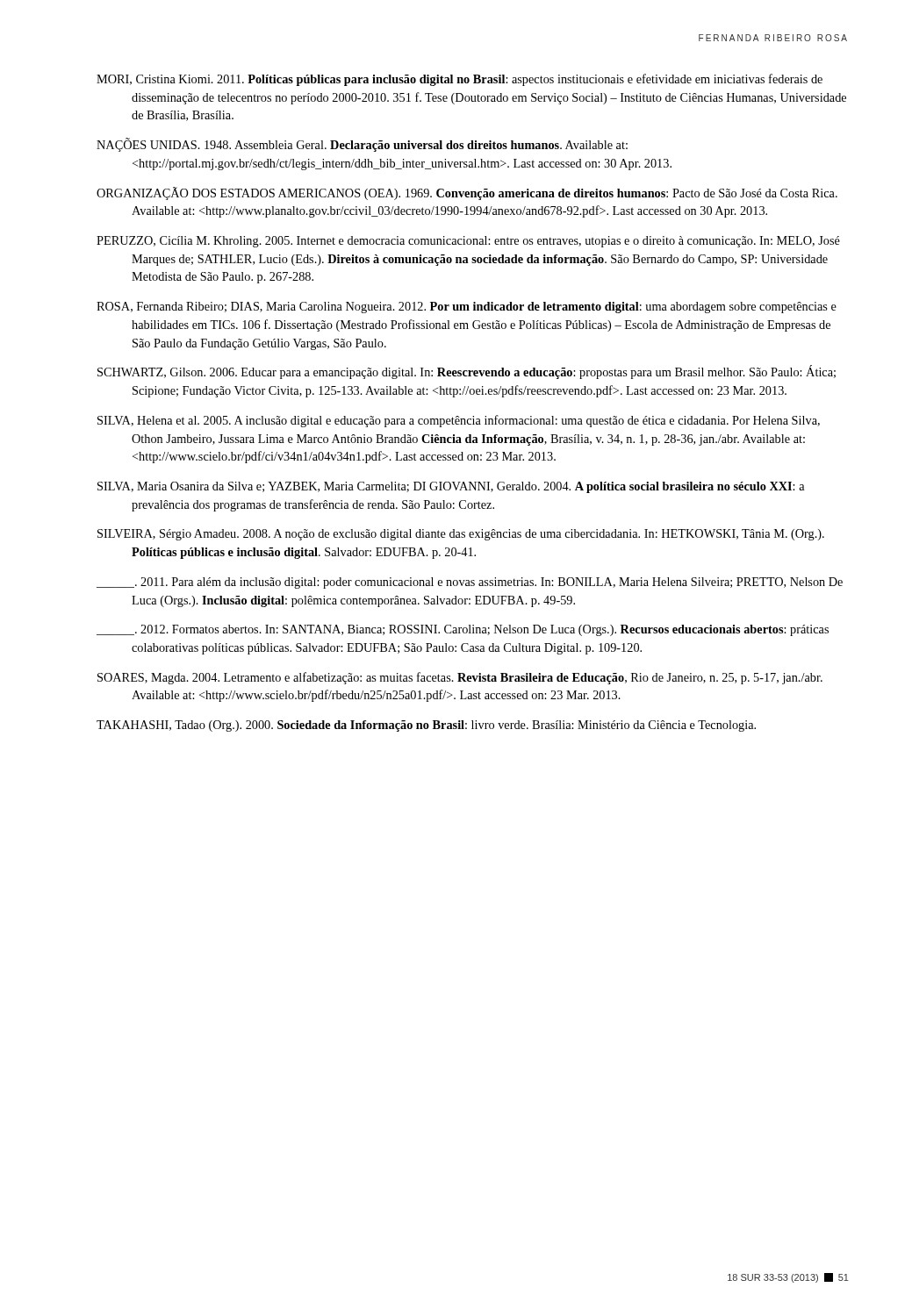The image size is (912, 1316).
Task: Find the list item with the text "TAKAHASHI, Tadao (Org.). 2000. Sociedade da"
Action: [427, 725]
